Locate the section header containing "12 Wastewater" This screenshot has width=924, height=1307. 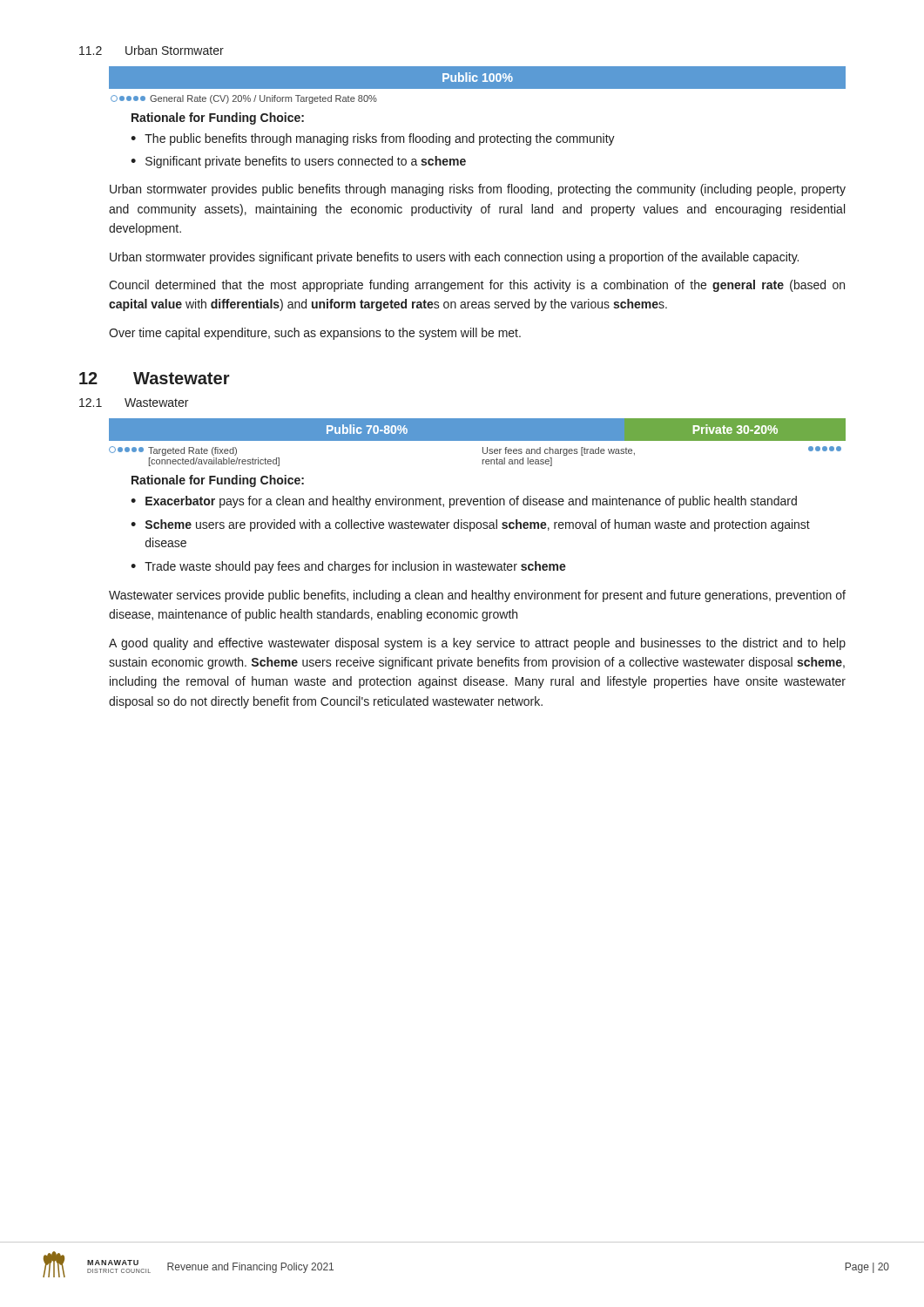[x=154, y=379]
